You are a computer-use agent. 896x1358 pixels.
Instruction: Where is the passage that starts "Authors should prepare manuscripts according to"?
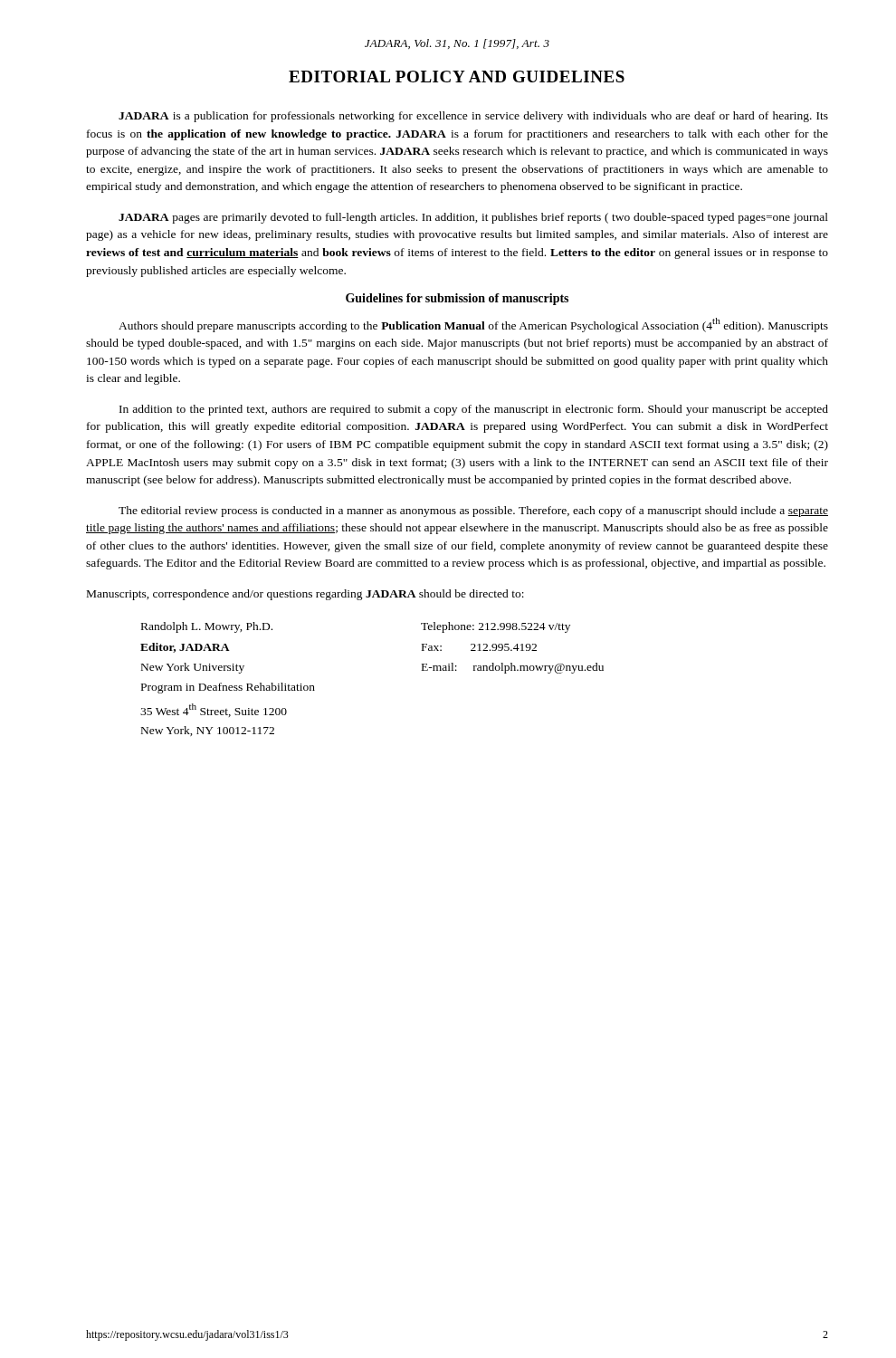pos(457,350)
